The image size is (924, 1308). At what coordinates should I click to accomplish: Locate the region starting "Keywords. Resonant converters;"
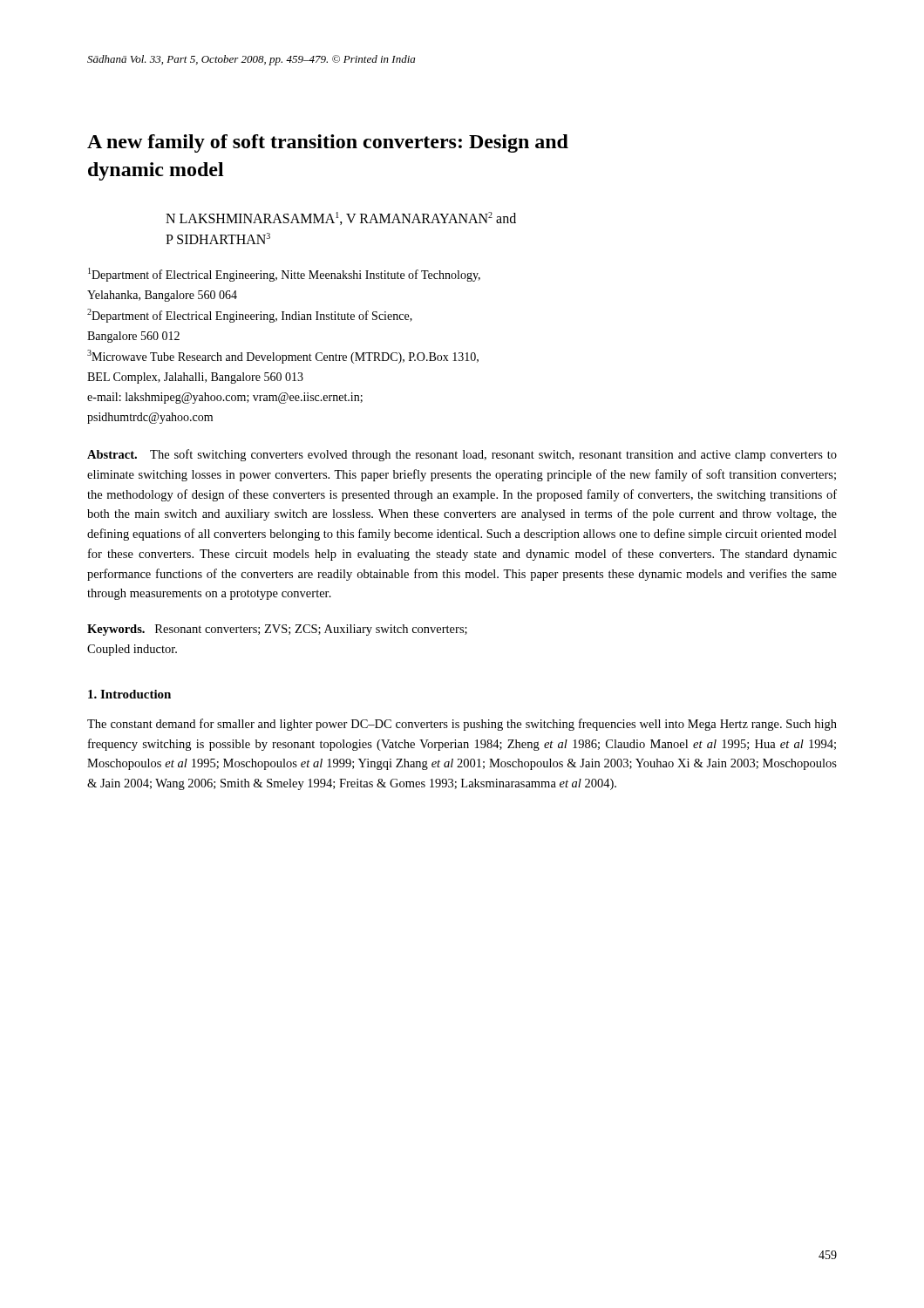click(277, 639)
